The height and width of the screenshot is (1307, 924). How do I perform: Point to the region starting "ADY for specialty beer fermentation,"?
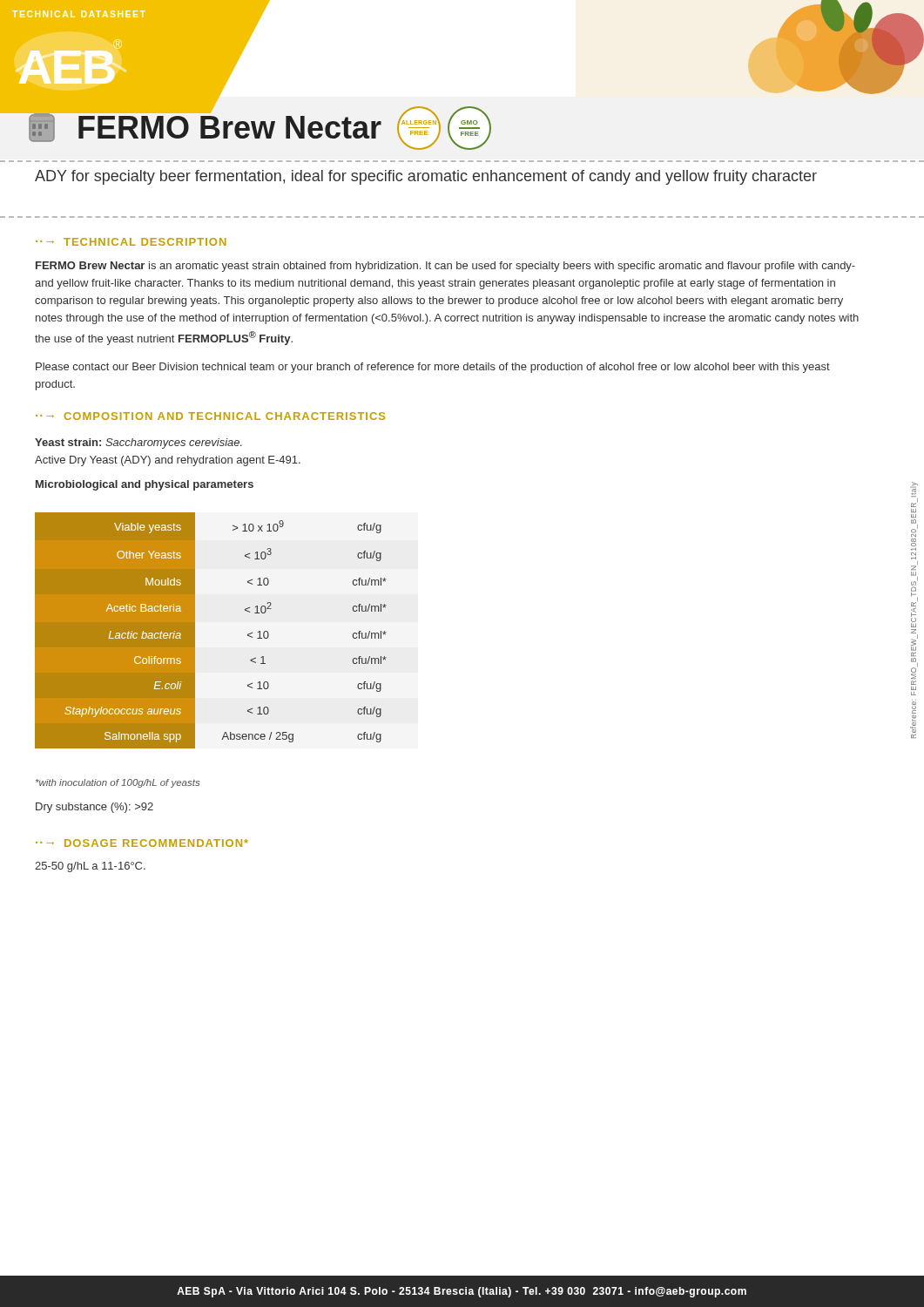tap(426, 176)
